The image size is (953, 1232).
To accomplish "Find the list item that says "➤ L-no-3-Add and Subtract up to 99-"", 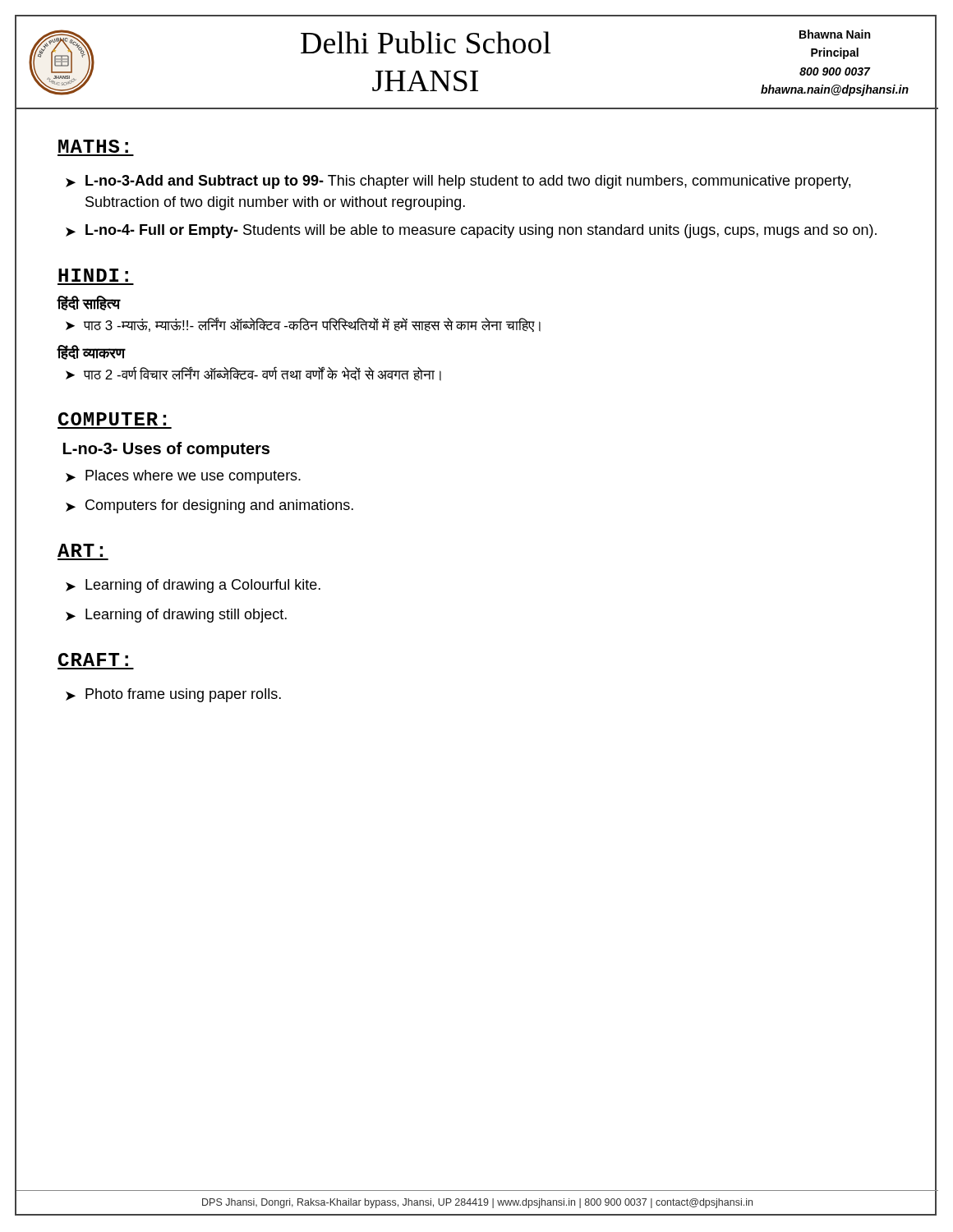I will (x=481, y=191).
